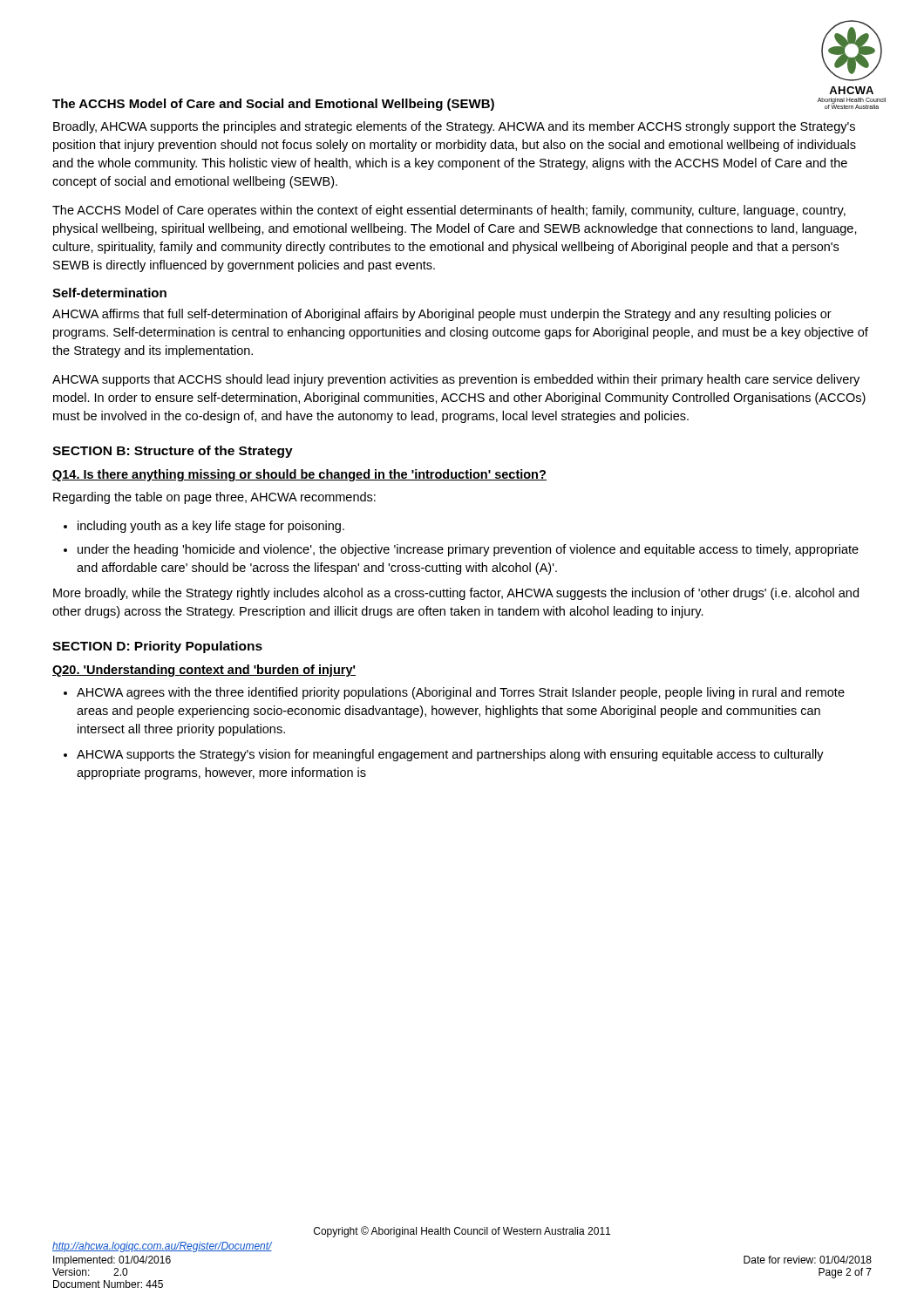Where is the passage that starts "AHCWA agrees with the three identified priority"?
This screenshot has width=924, height=1308.
(461, 711)
